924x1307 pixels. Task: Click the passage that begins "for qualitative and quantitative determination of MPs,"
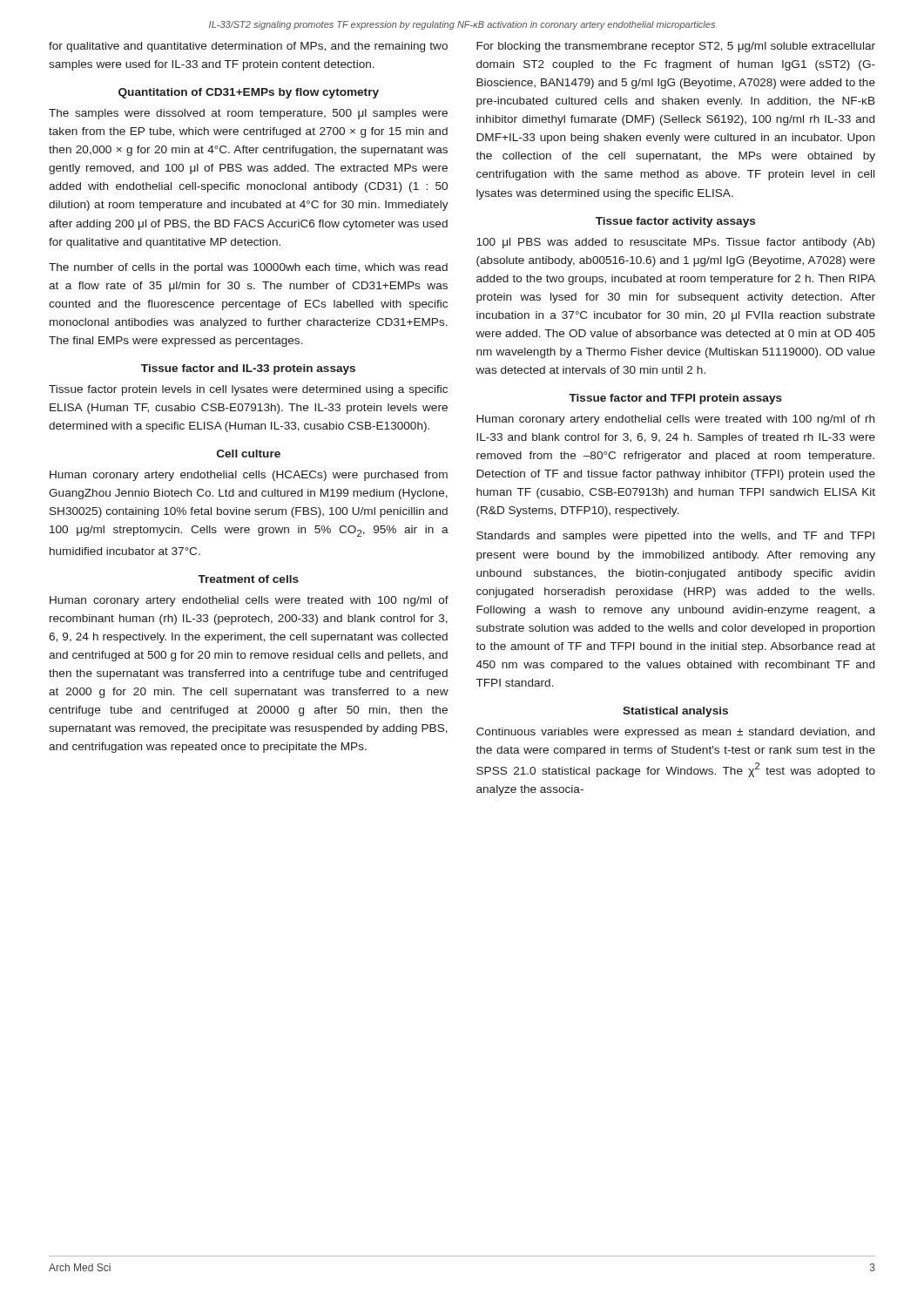[x=248, y=55]
